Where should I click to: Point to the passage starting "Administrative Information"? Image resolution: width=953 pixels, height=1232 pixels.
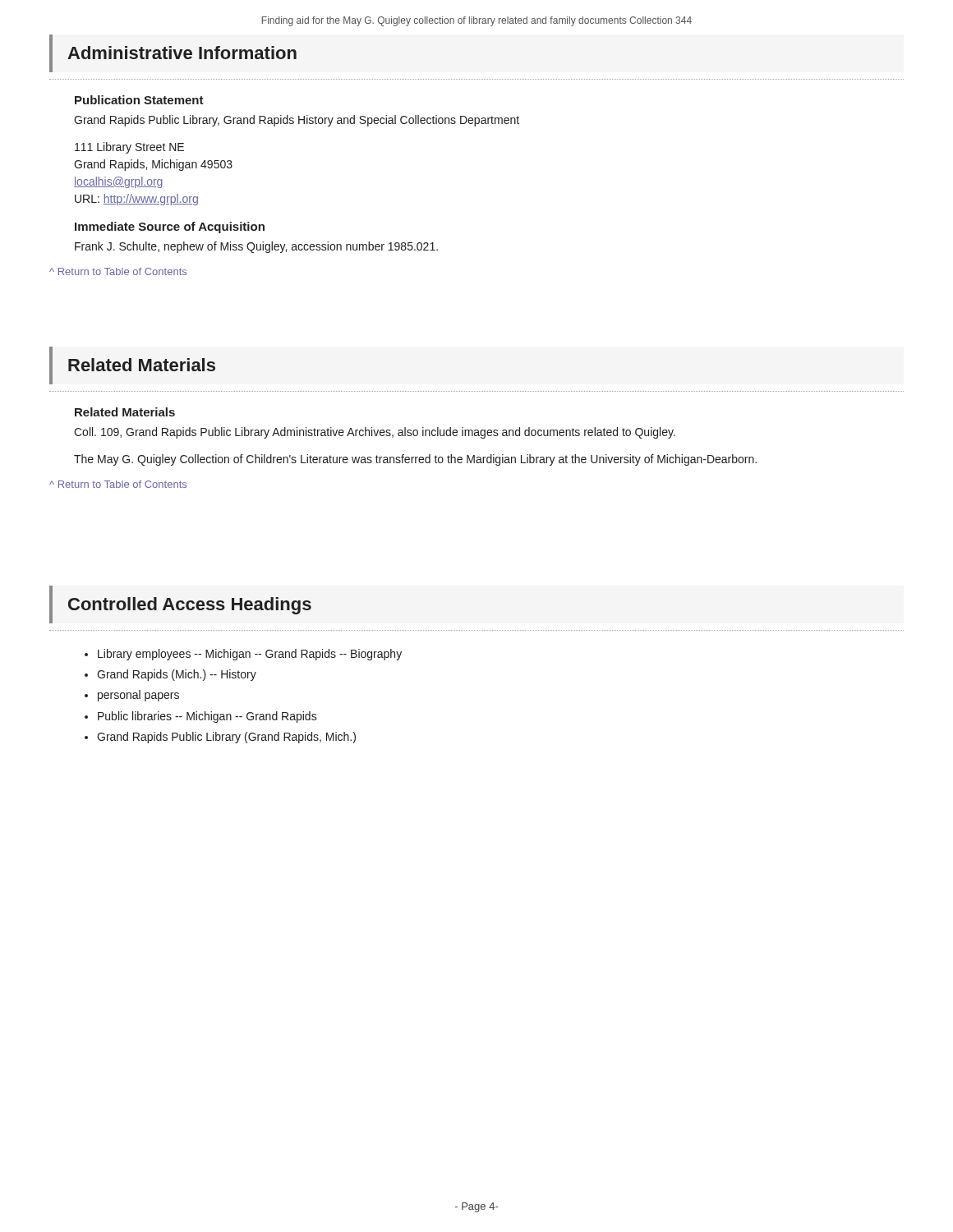(x=182, y=53)
